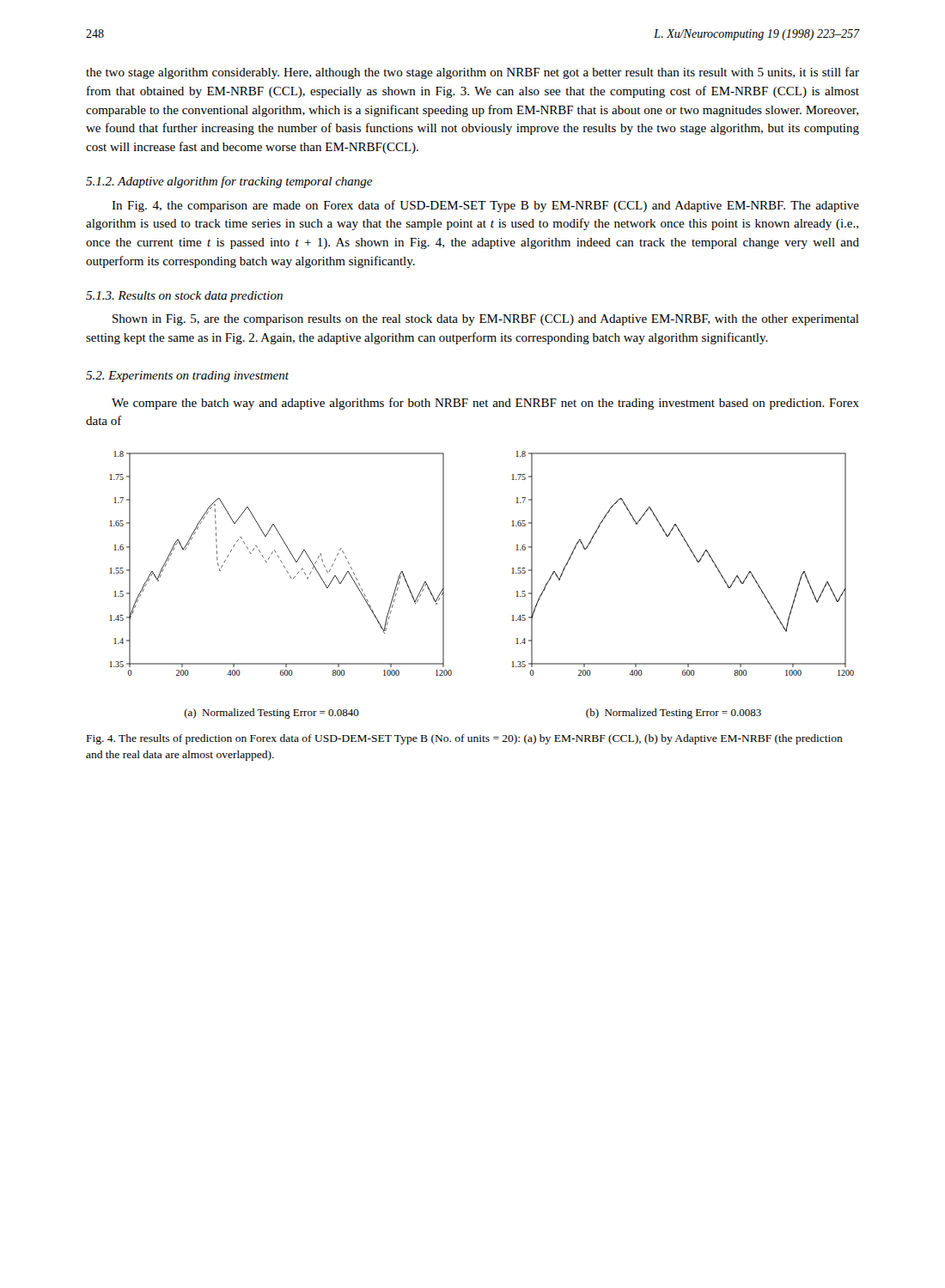The width and height of the screenshot is (945, 1288).
Task: Locate the caption that opens with "Fig. 4. The results of"
Action: click(x=464, y=746)
